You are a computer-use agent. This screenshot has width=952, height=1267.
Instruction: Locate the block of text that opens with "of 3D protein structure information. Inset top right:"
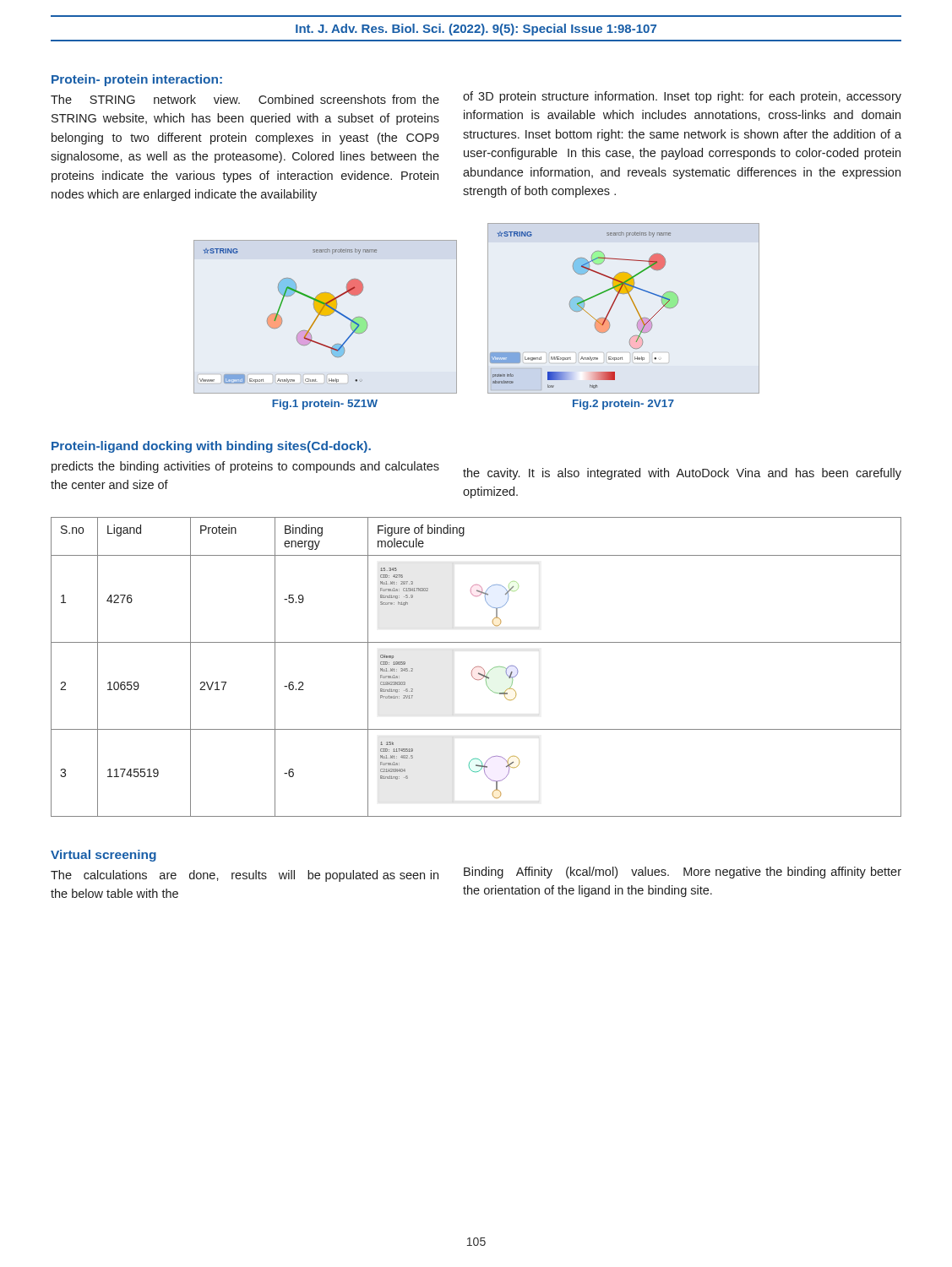coord(682,144)
